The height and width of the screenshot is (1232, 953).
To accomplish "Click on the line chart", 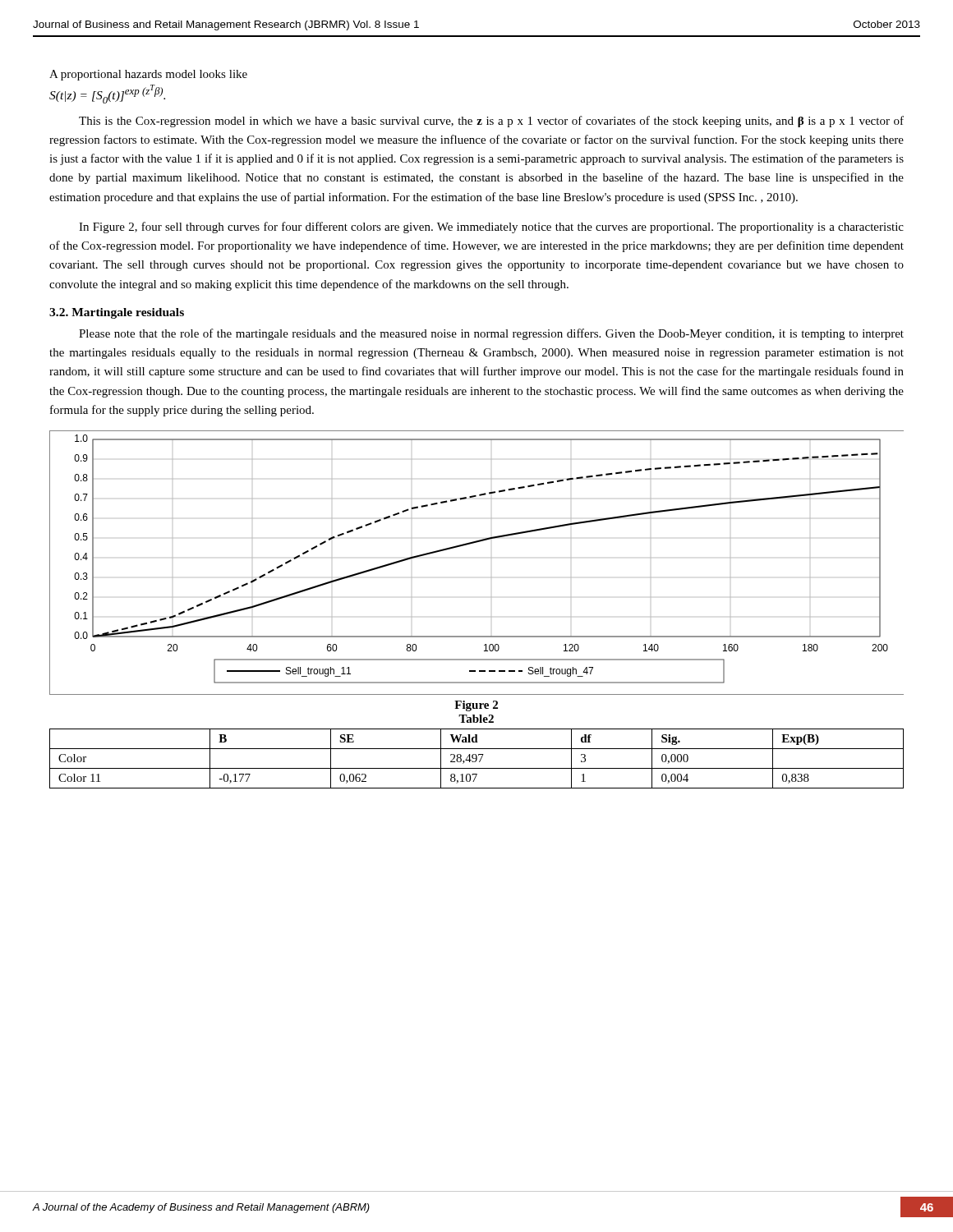I will click(476, 563).
